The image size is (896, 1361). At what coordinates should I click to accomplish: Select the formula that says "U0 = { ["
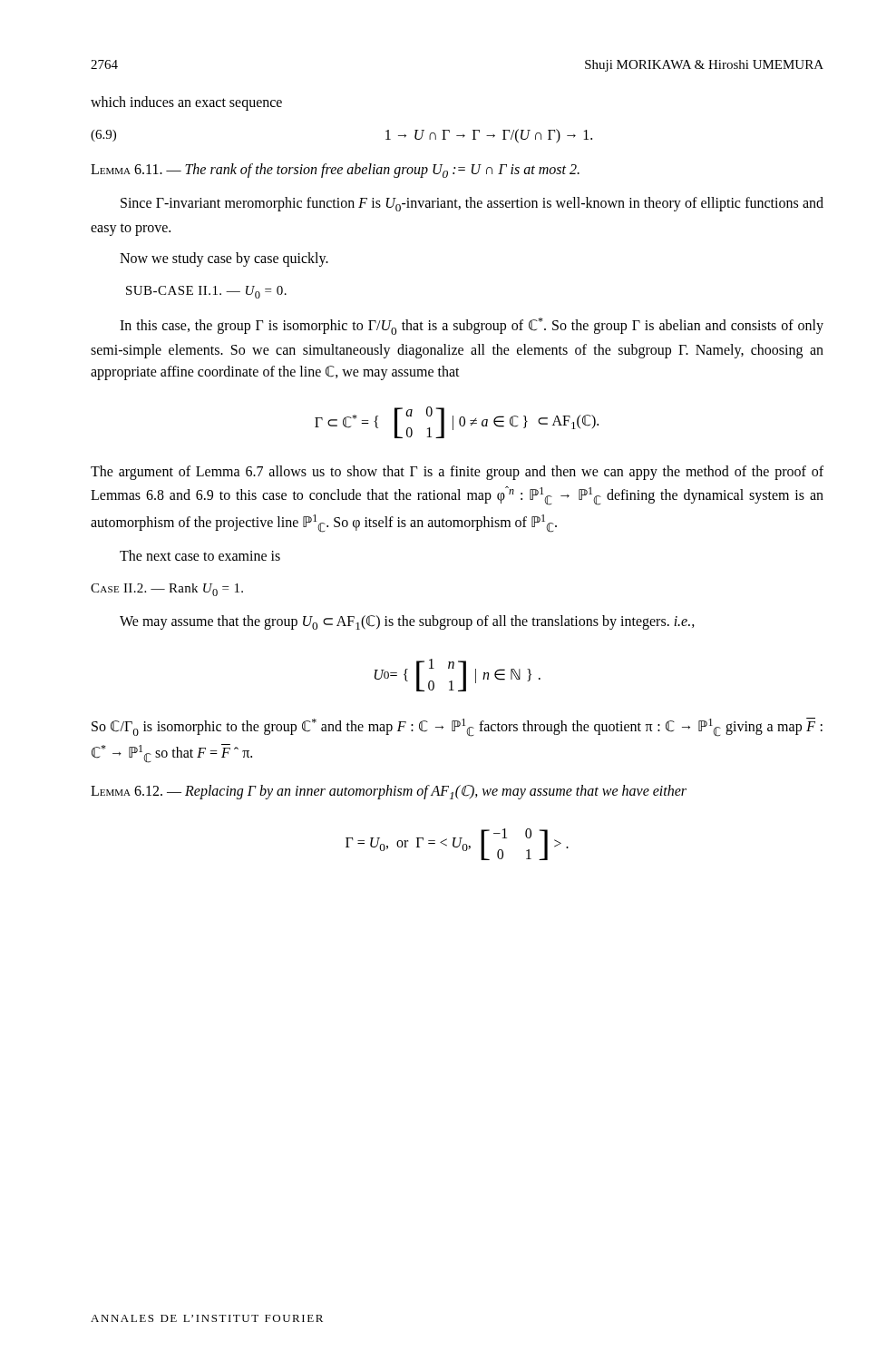pyautogui.click(x=457, y=675)
